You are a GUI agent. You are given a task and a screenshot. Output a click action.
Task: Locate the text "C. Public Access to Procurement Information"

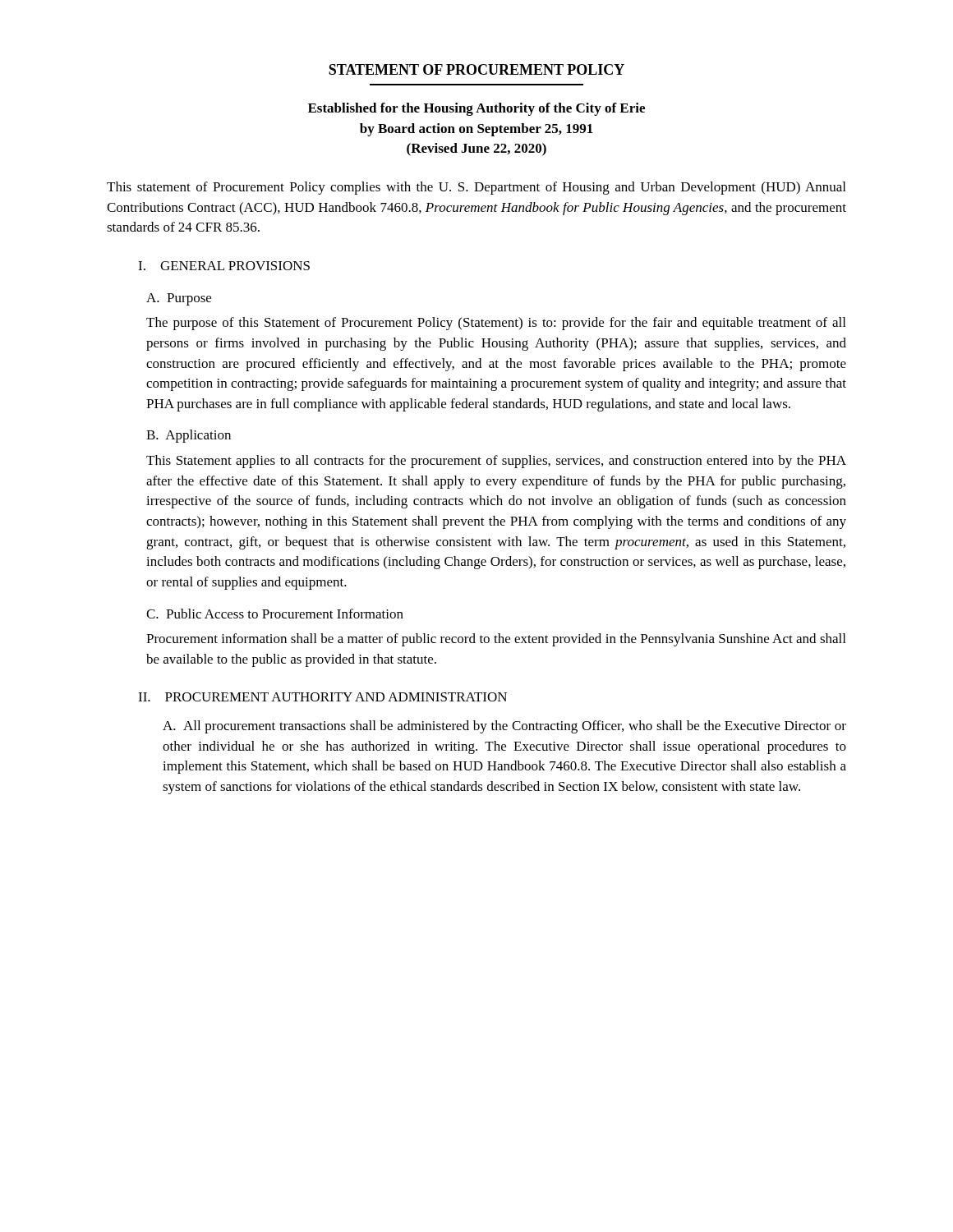coord(275,614)
